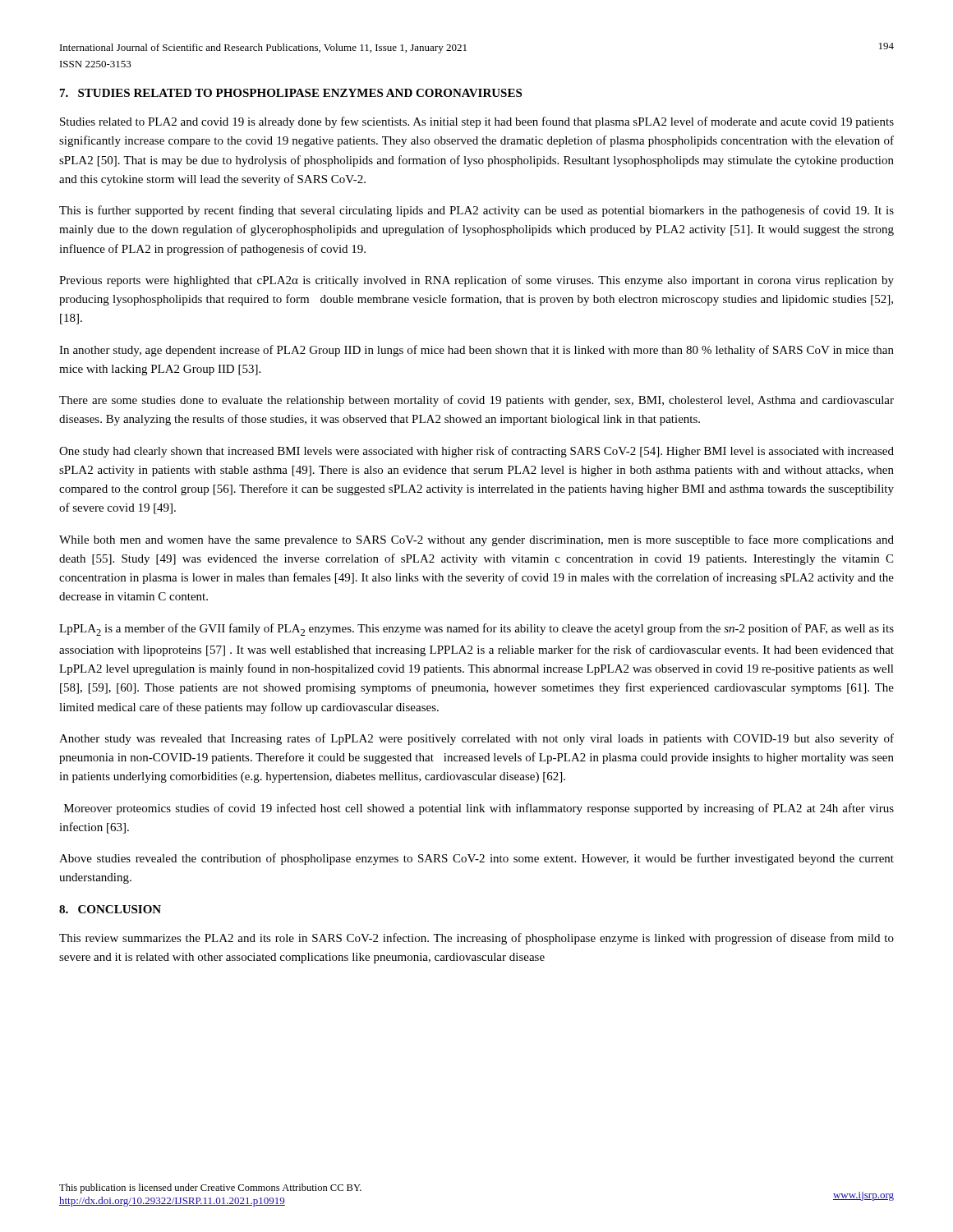Locate the block of text that opens with "While both men and women have the same"
This screenshot has width=953, height=1232.
click(476, 568)
